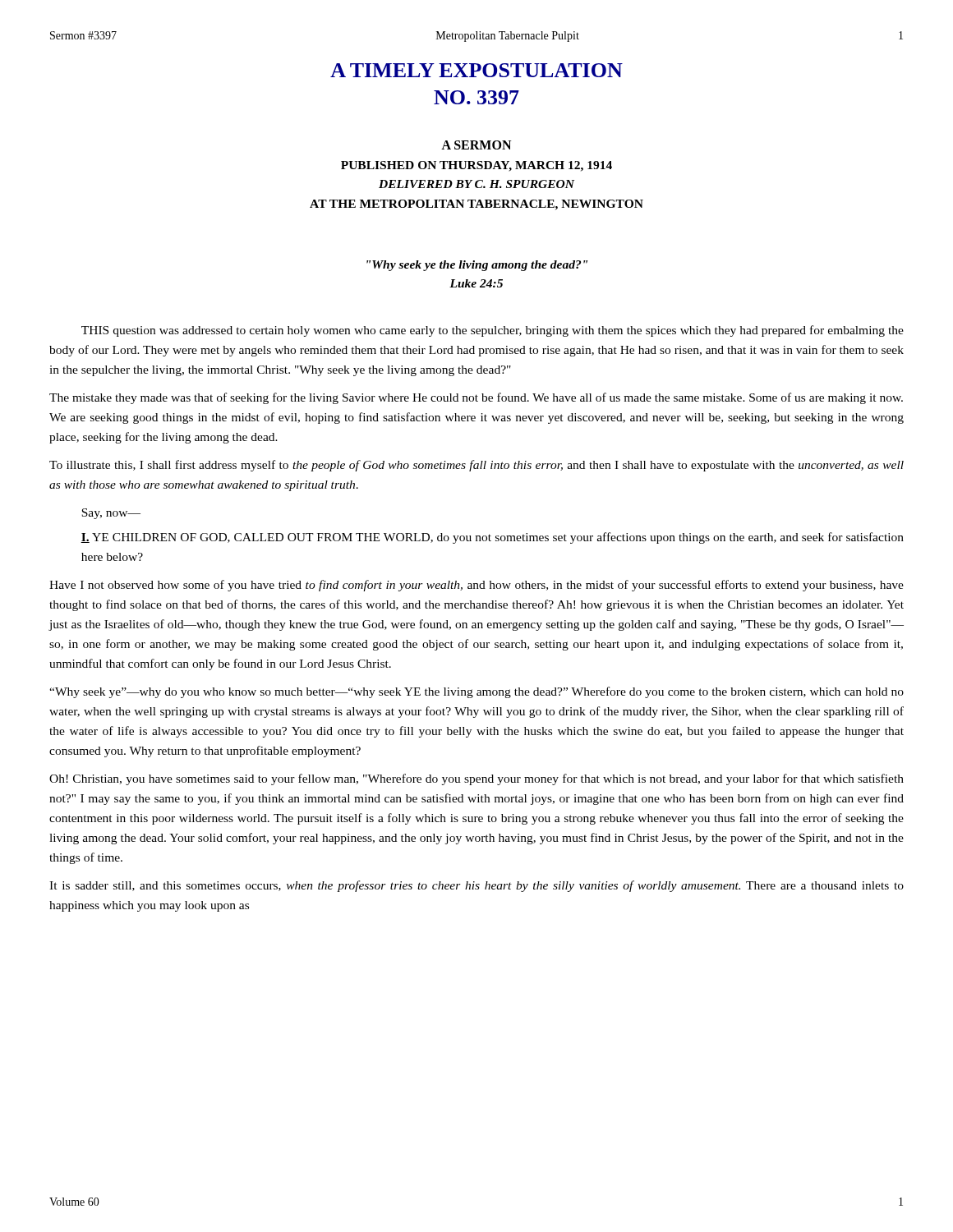Click on the caption containing ""Why seek ye the living among the"
The width and height of the screenshot is (953, 1232).
click(x=476, y=274)
